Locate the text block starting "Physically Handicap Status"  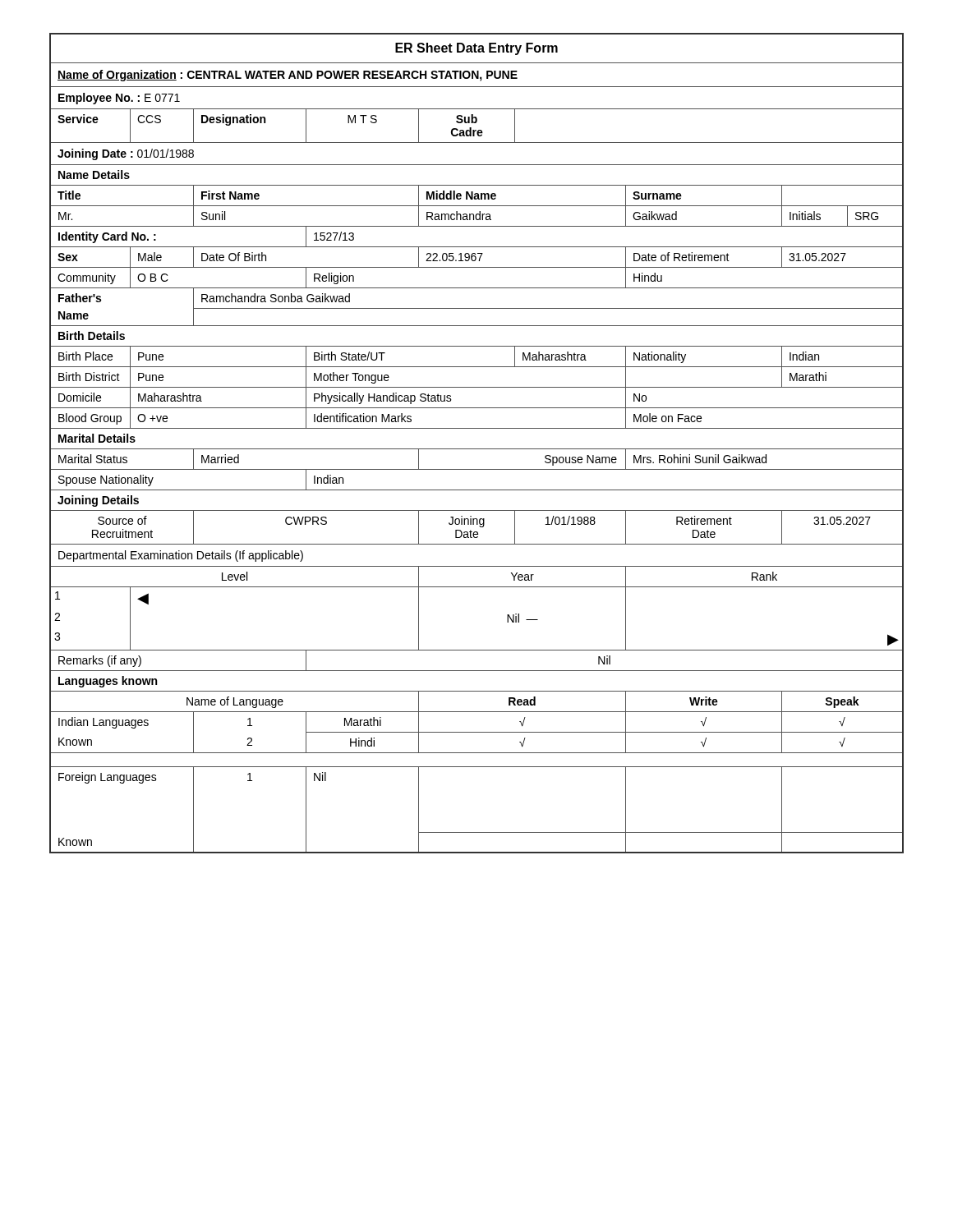point(382,397)
